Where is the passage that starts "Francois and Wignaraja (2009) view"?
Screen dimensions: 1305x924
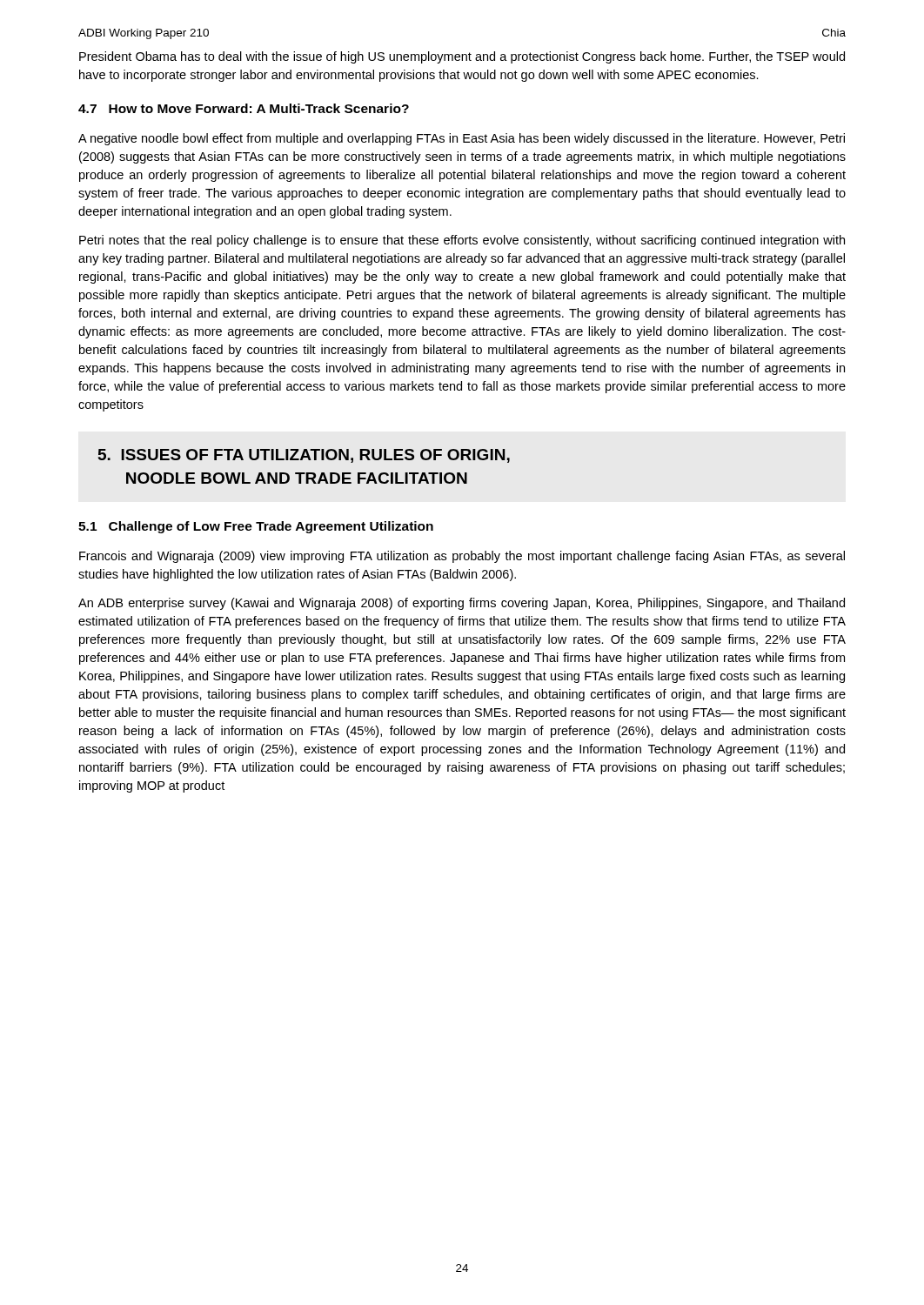click(x=462, y=566)
